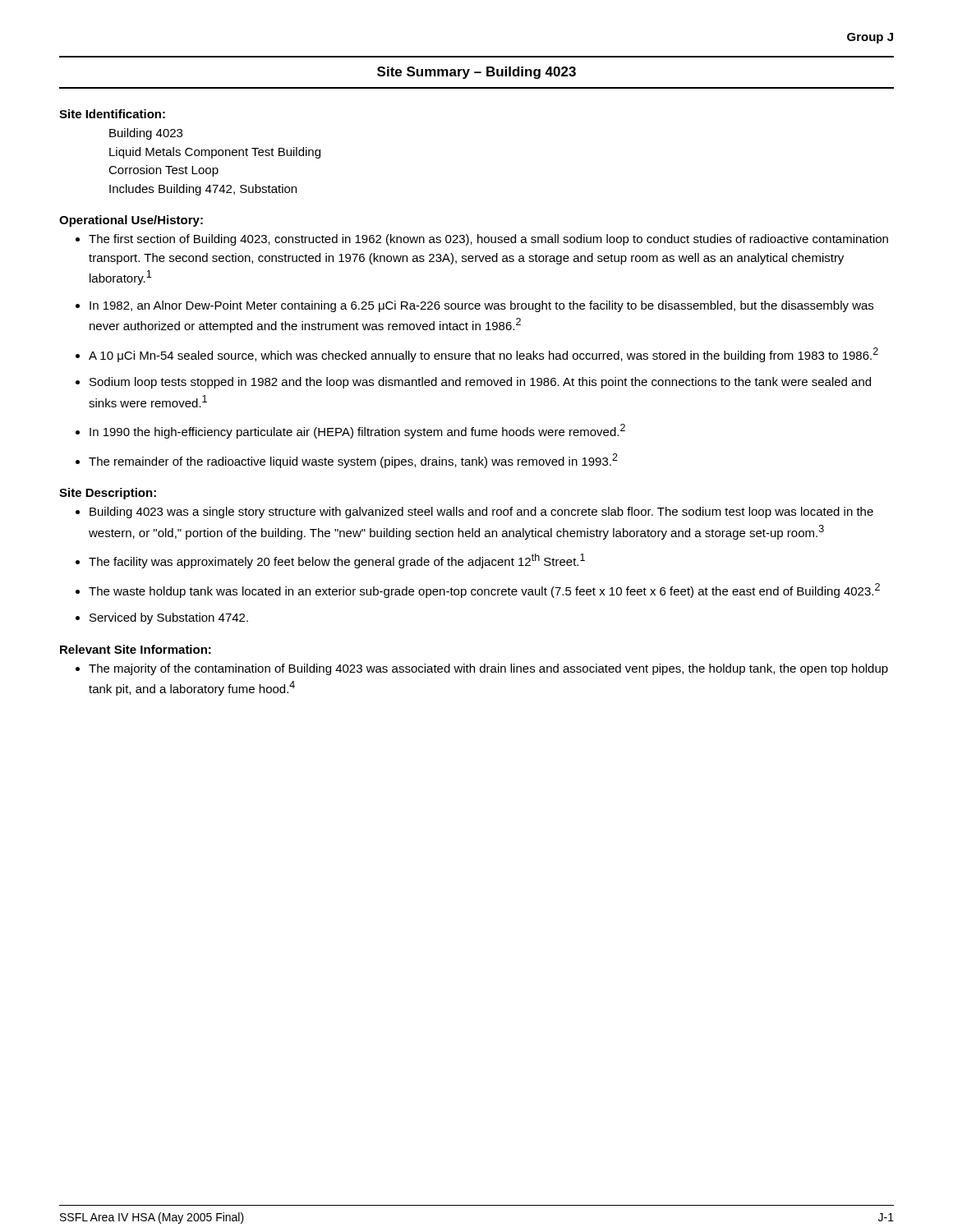
Task: Find the text starting "A 10 μCi Mn-54"
Action: click(484, 354)
